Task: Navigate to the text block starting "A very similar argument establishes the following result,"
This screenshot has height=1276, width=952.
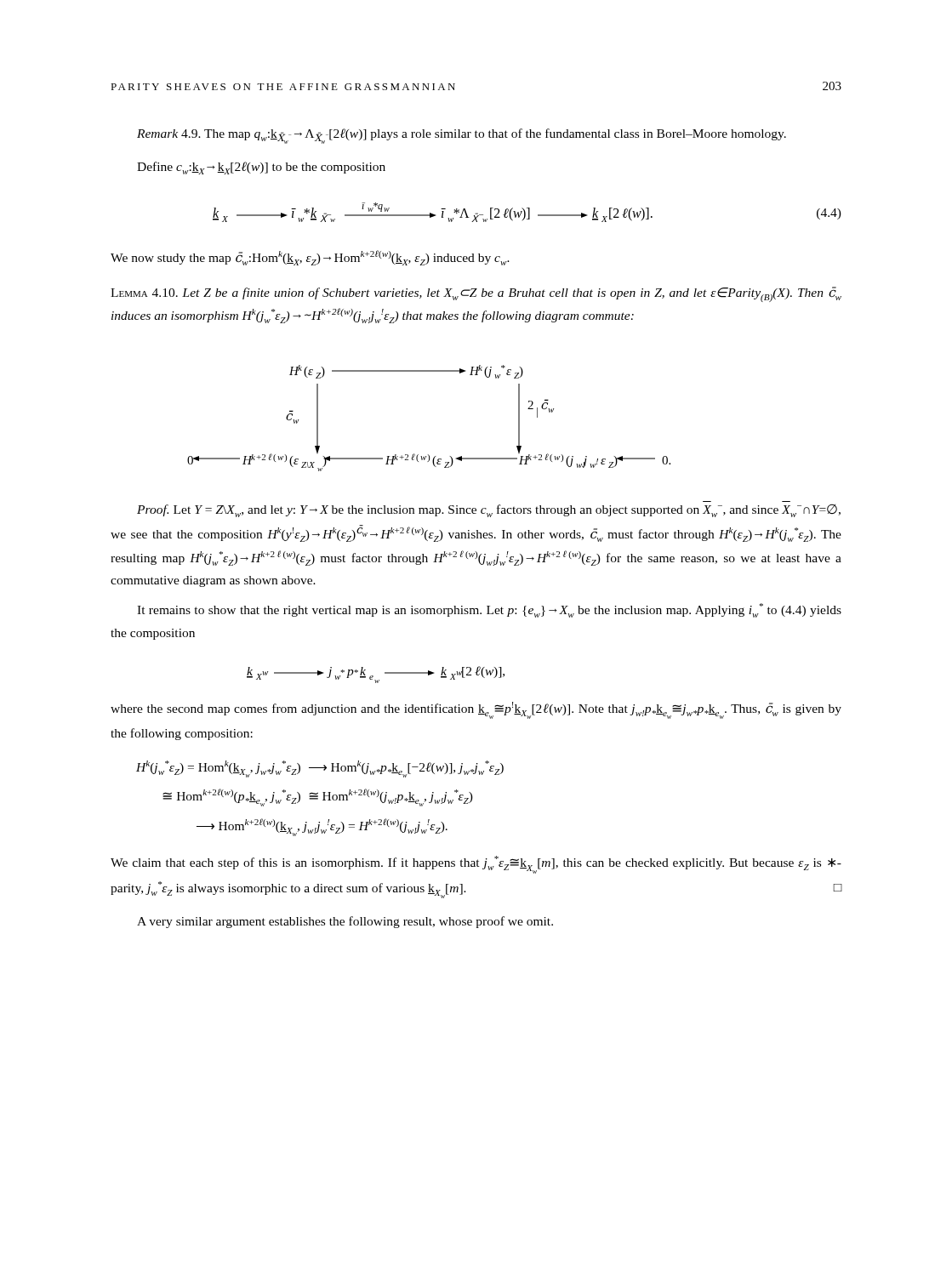Action: point(476,921)
